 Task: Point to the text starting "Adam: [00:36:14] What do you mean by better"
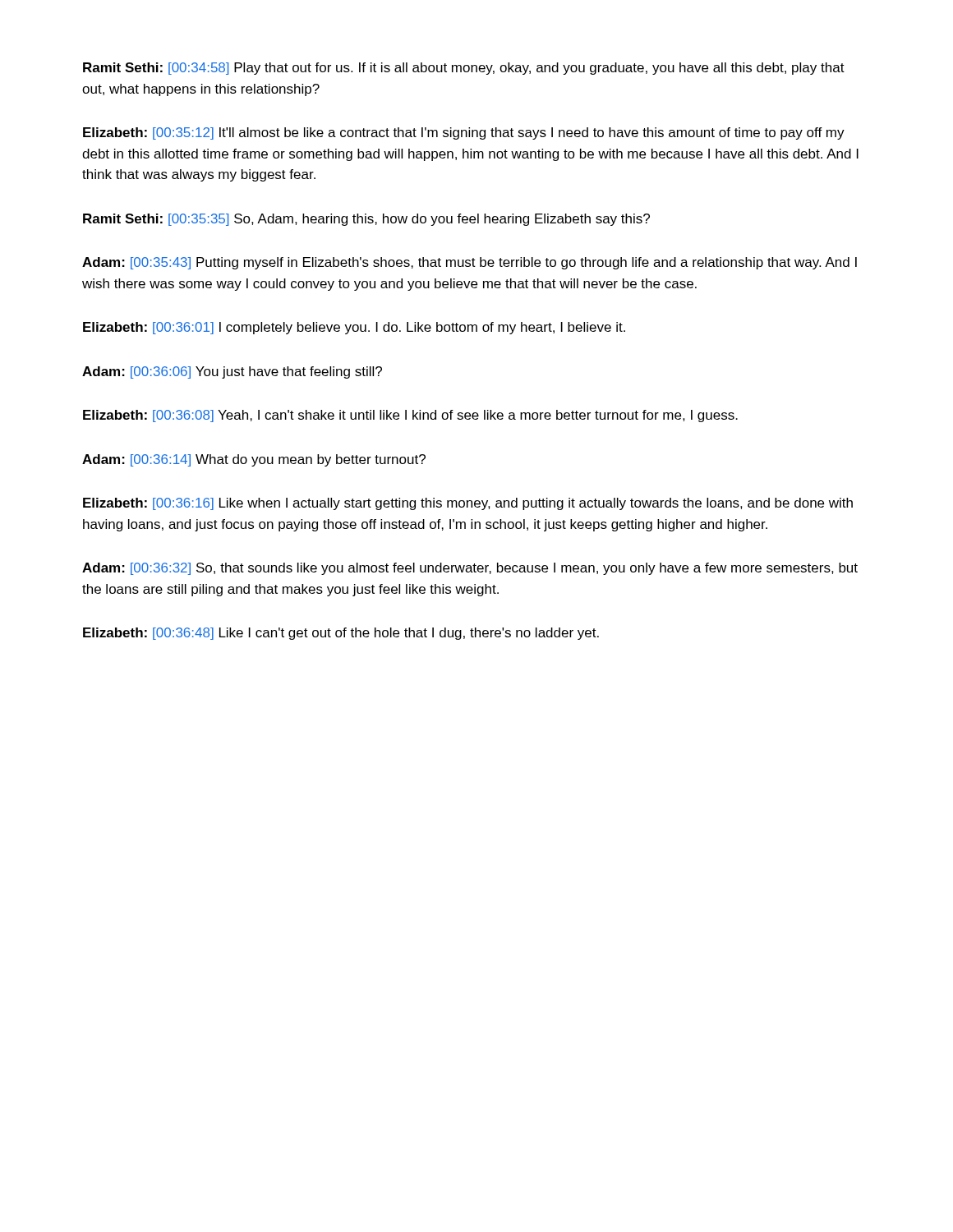coord(254,459)
